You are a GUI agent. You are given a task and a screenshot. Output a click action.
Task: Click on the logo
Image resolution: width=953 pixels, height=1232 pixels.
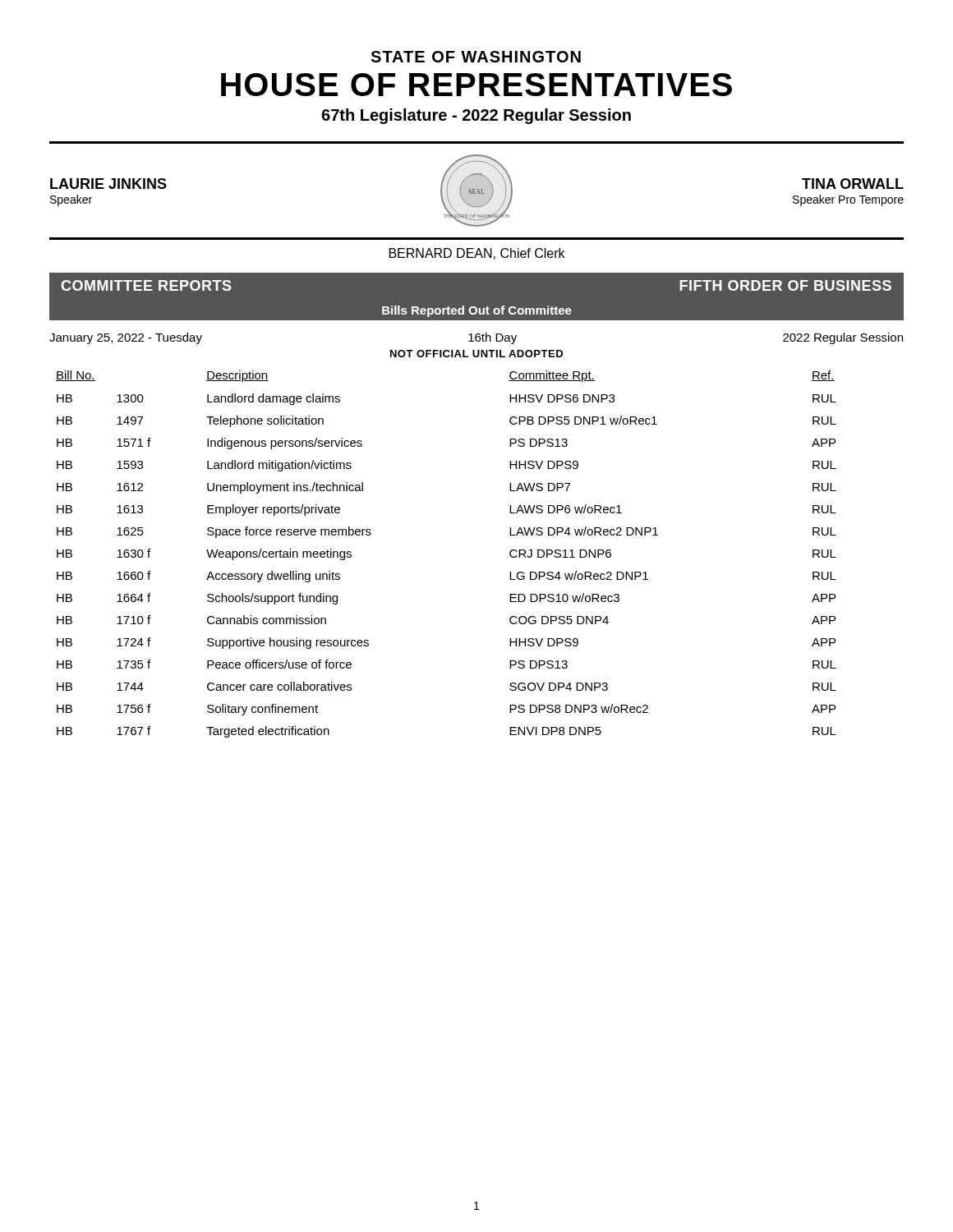click(x=476, y=191)
